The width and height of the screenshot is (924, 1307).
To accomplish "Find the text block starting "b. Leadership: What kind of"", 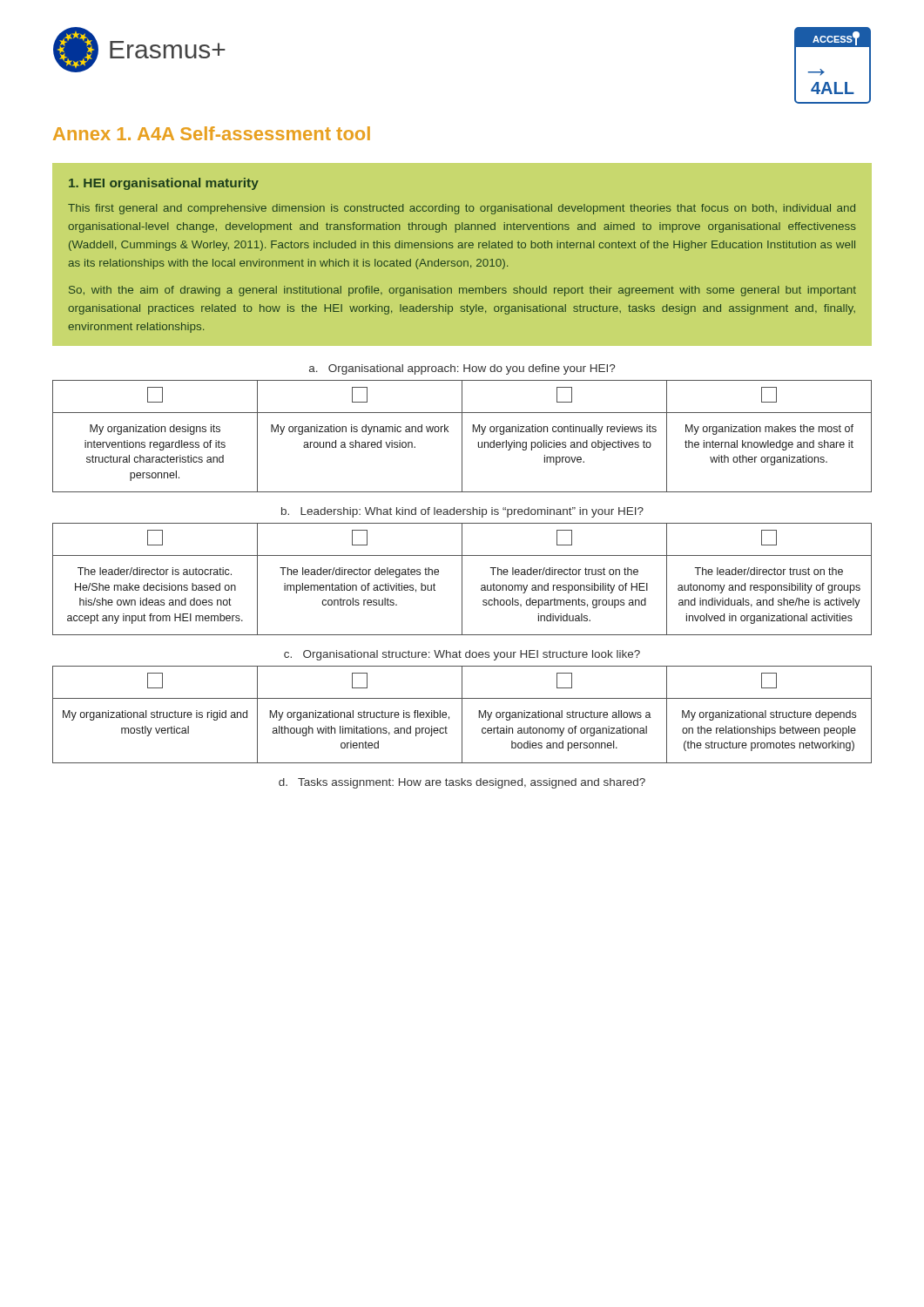I will (462, 511).
